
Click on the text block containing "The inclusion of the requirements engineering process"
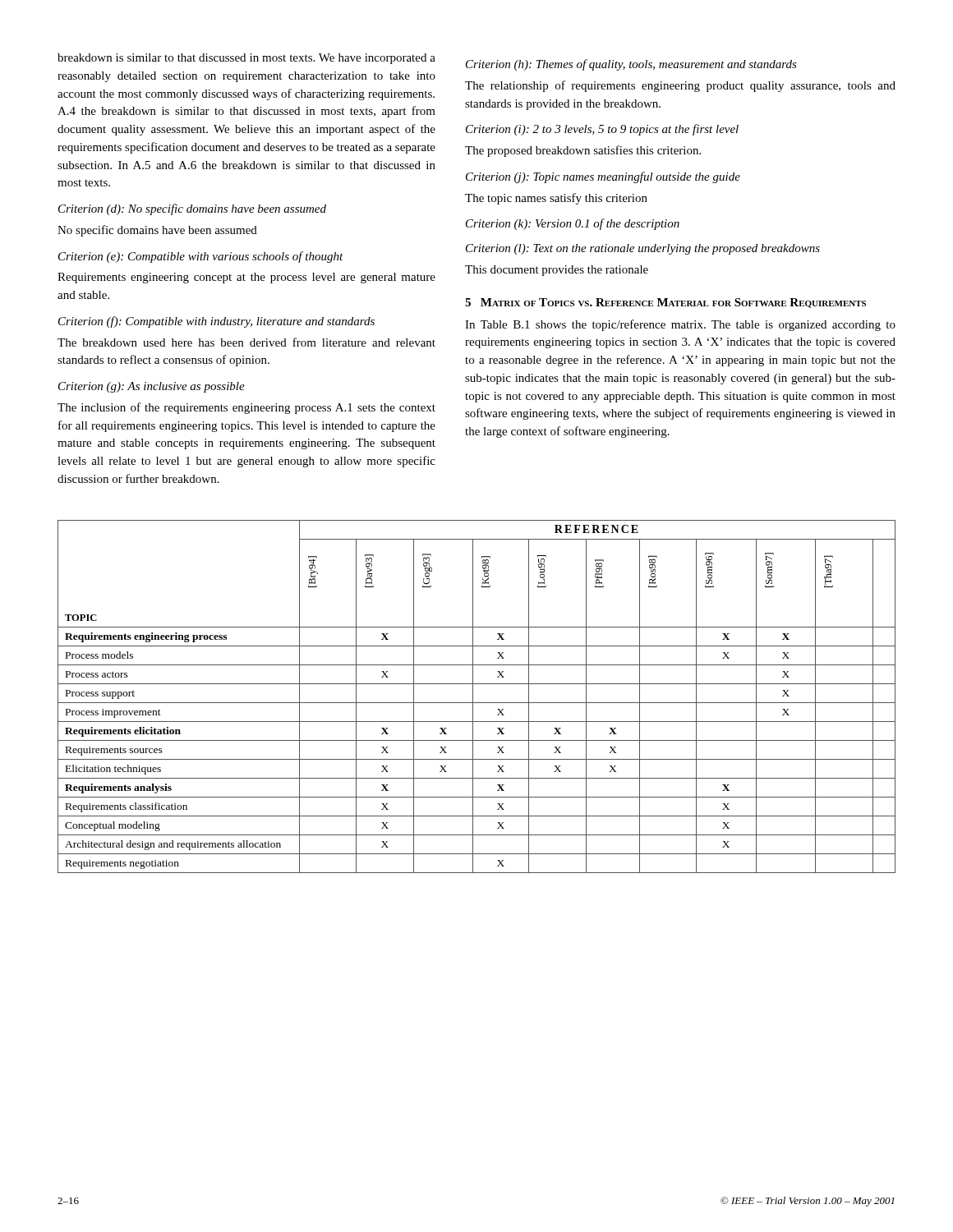246,443
